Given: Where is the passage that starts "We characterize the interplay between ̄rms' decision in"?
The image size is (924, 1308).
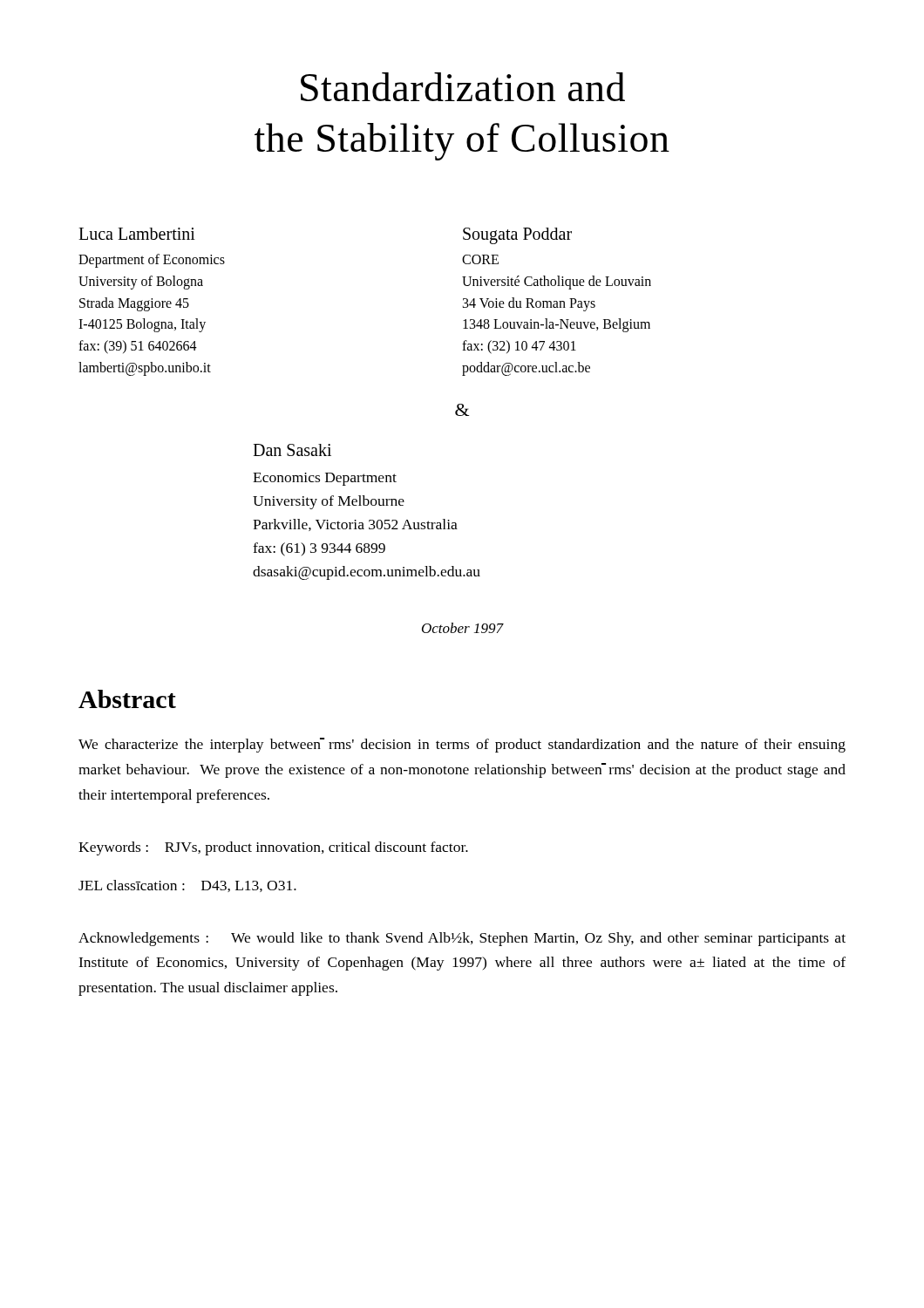Looking at the screenshot, I should click(x=462, y=769).
